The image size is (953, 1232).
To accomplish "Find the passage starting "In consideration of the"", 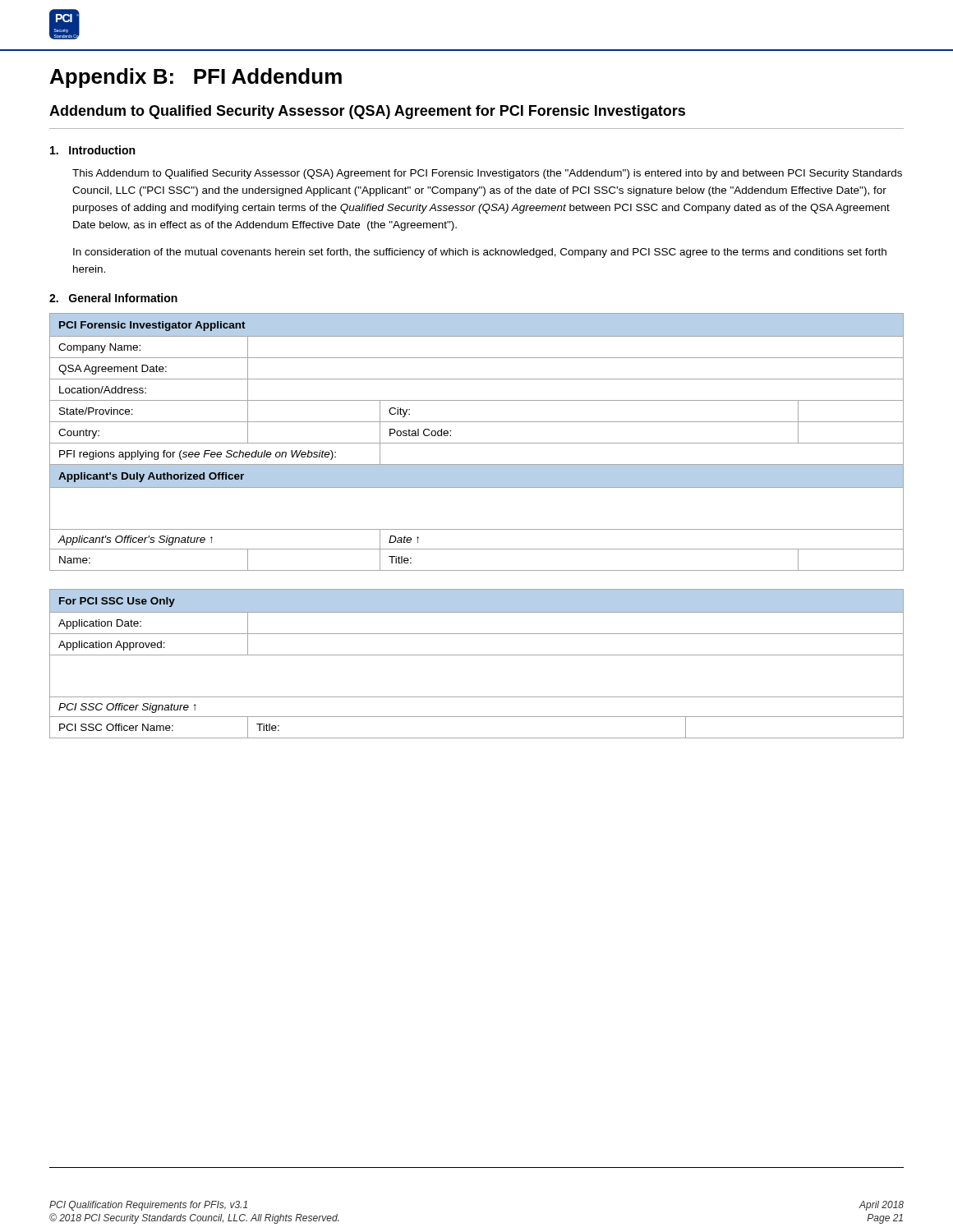I will coord(480,260).
